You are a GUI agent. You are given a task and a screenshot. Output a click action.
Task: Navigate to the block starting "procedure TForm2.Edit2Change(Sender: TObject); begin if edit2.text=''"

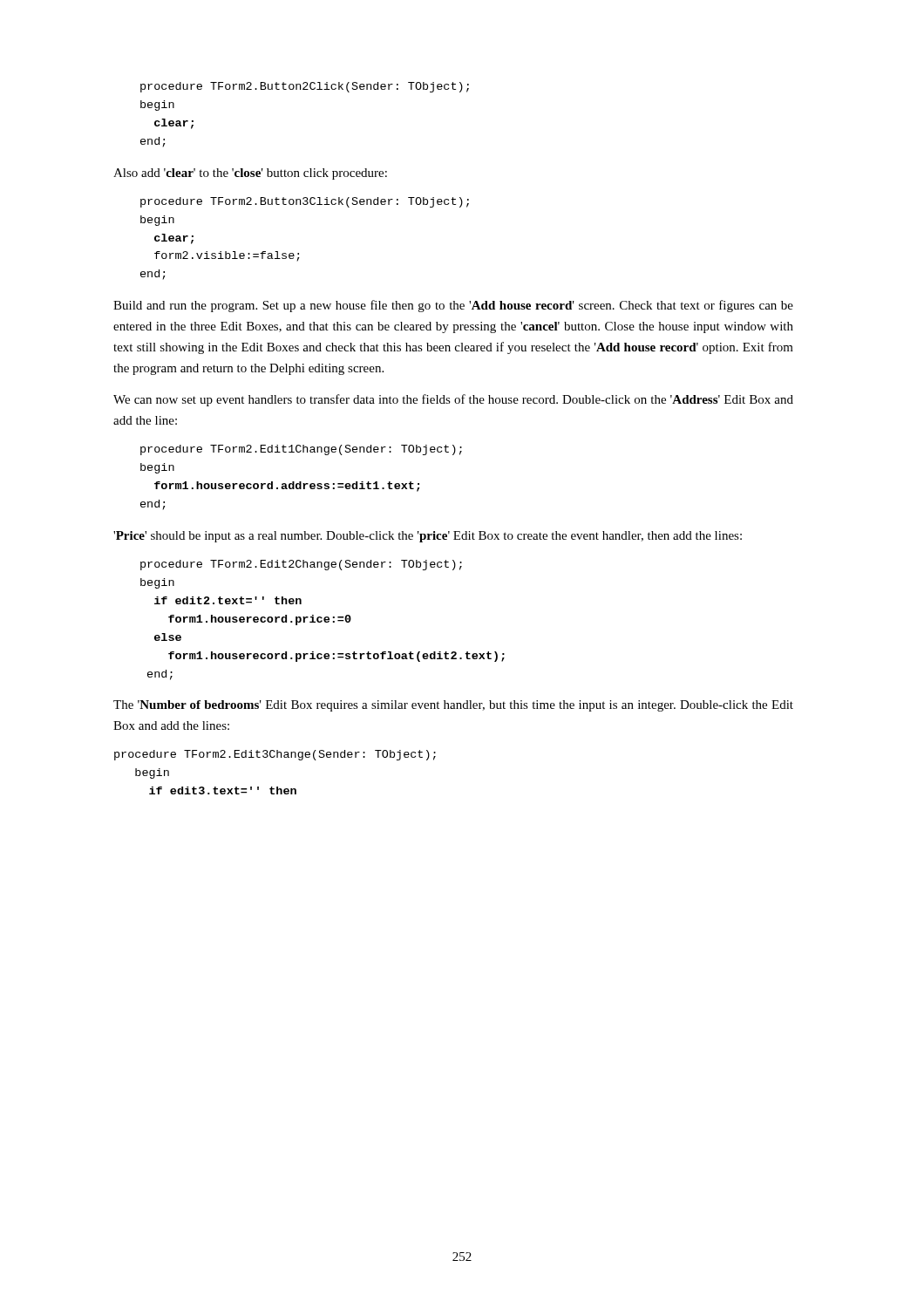[x=301, y=565]
